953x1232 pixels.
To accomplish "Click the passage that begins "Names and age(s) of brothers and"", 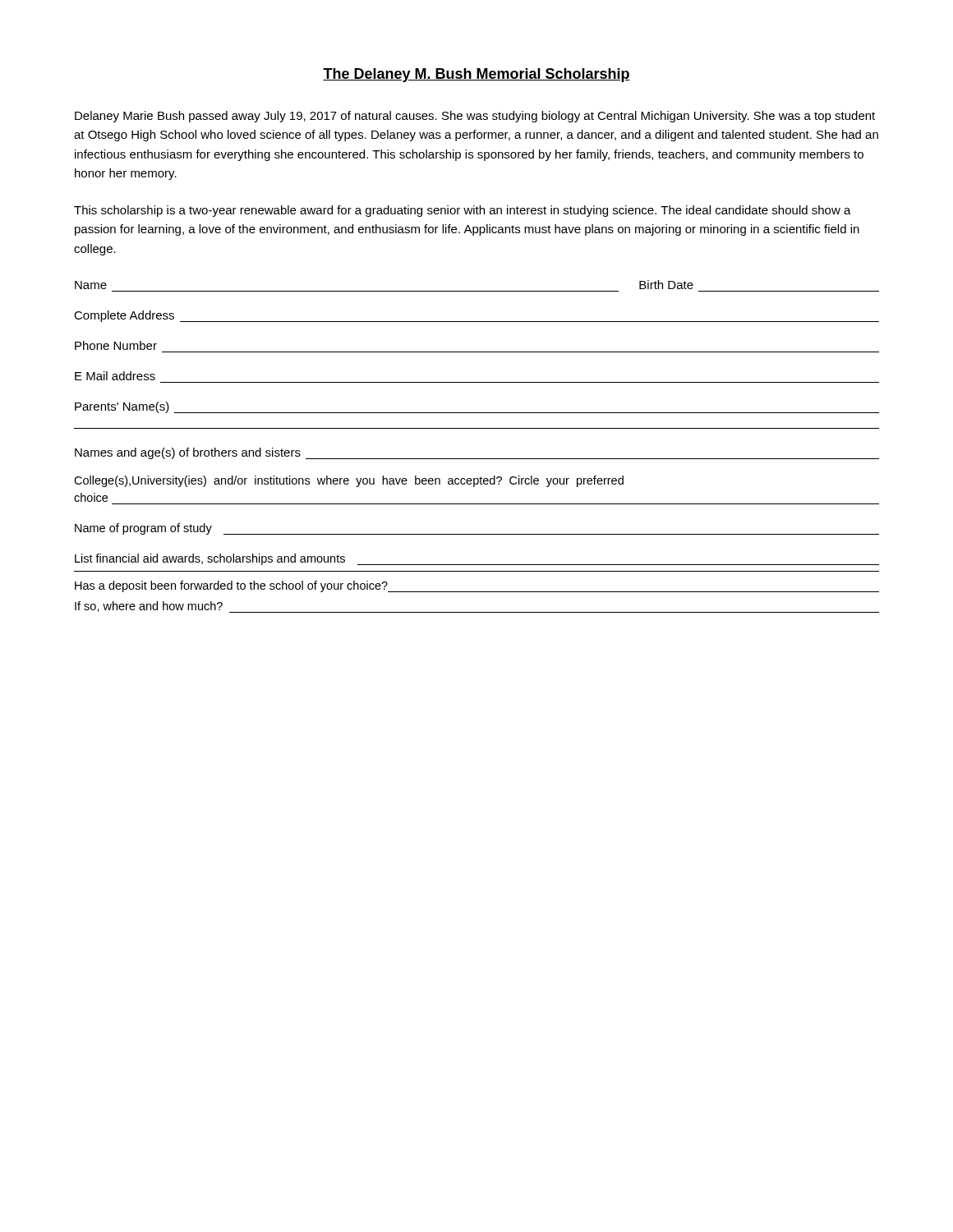I will [x=476, y=451].
